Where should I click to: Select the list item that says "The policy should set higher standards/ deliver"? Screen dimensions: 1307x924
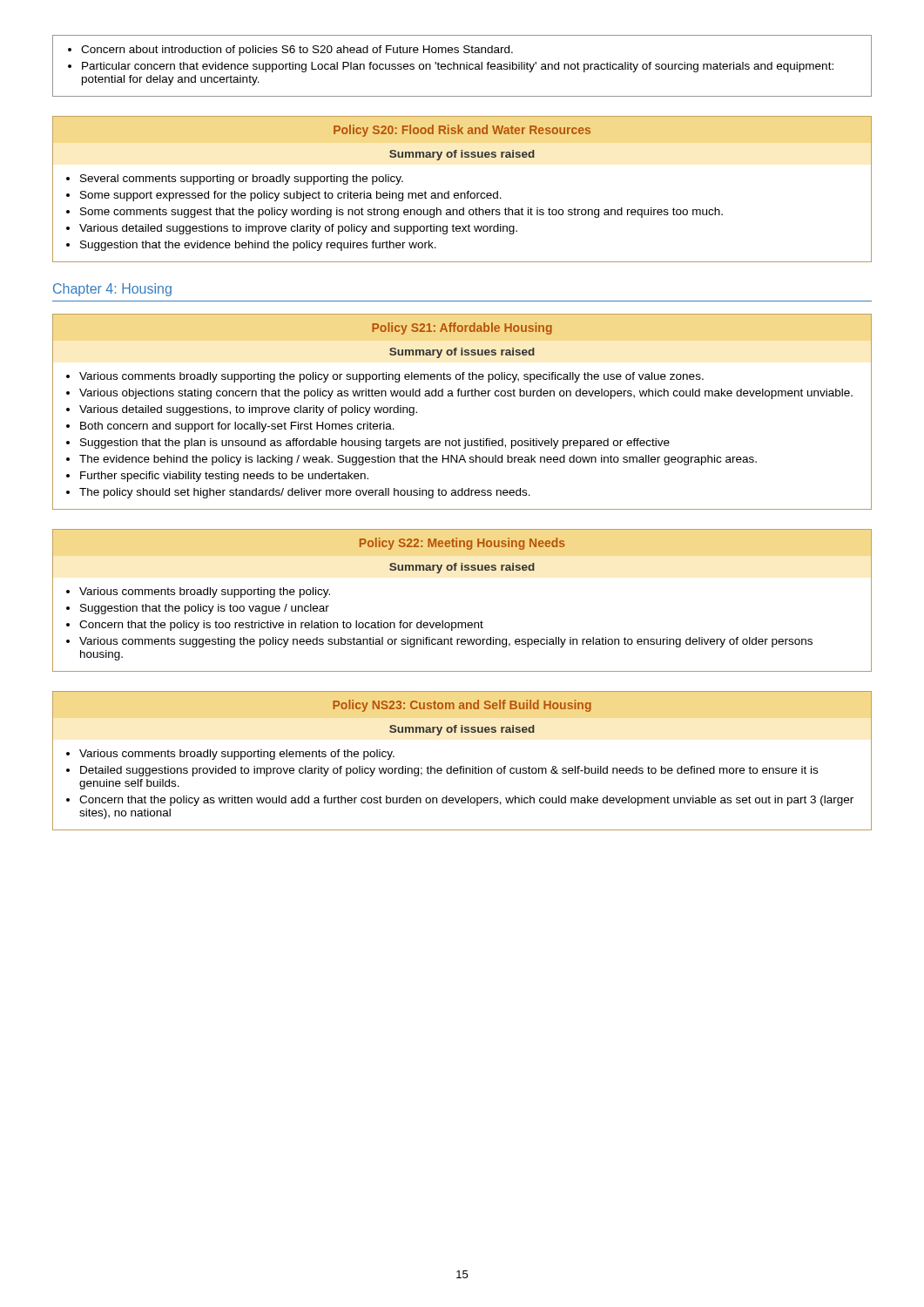(305, 492)
